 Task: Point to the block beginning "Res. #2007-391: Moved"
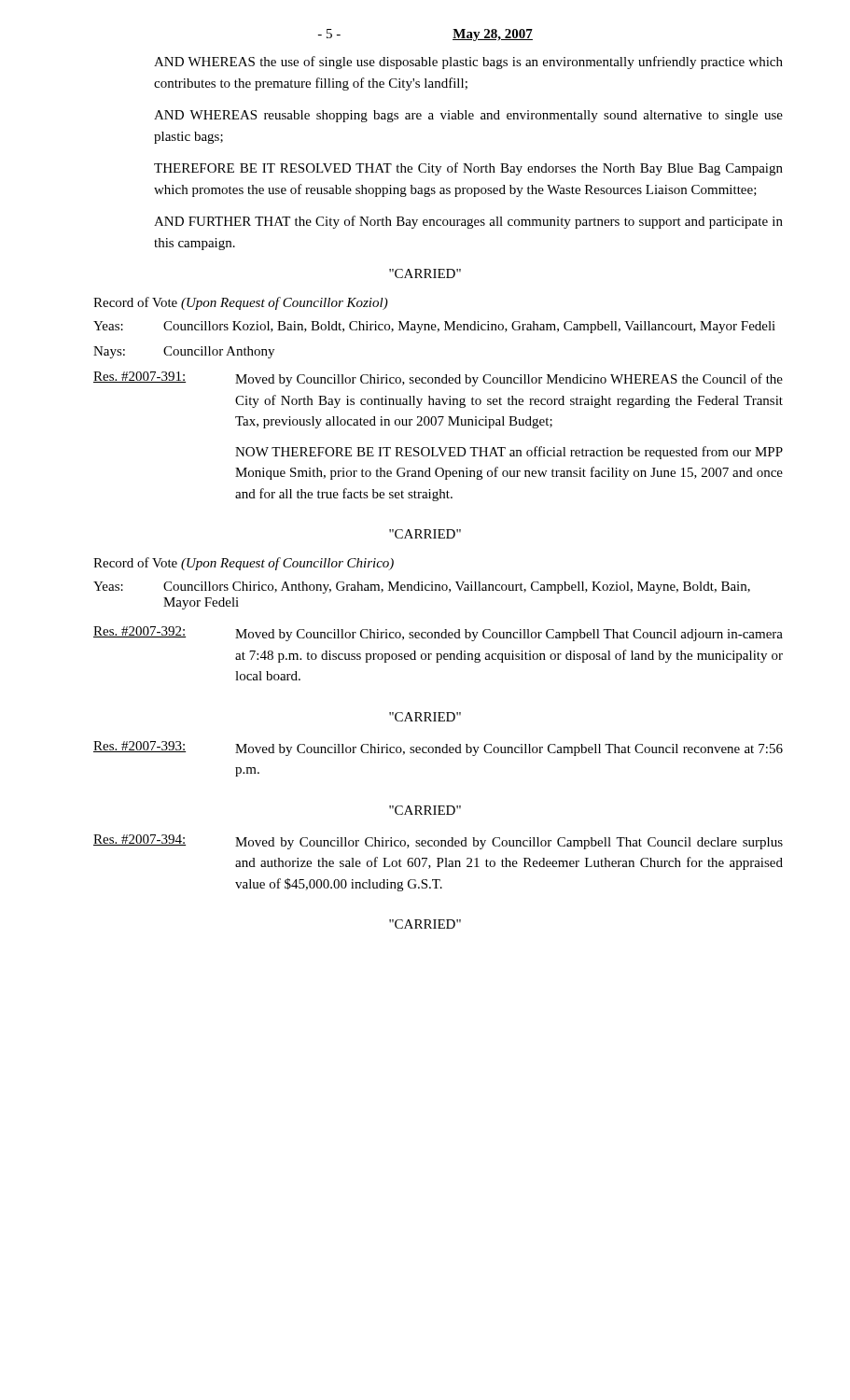point(438,441)
